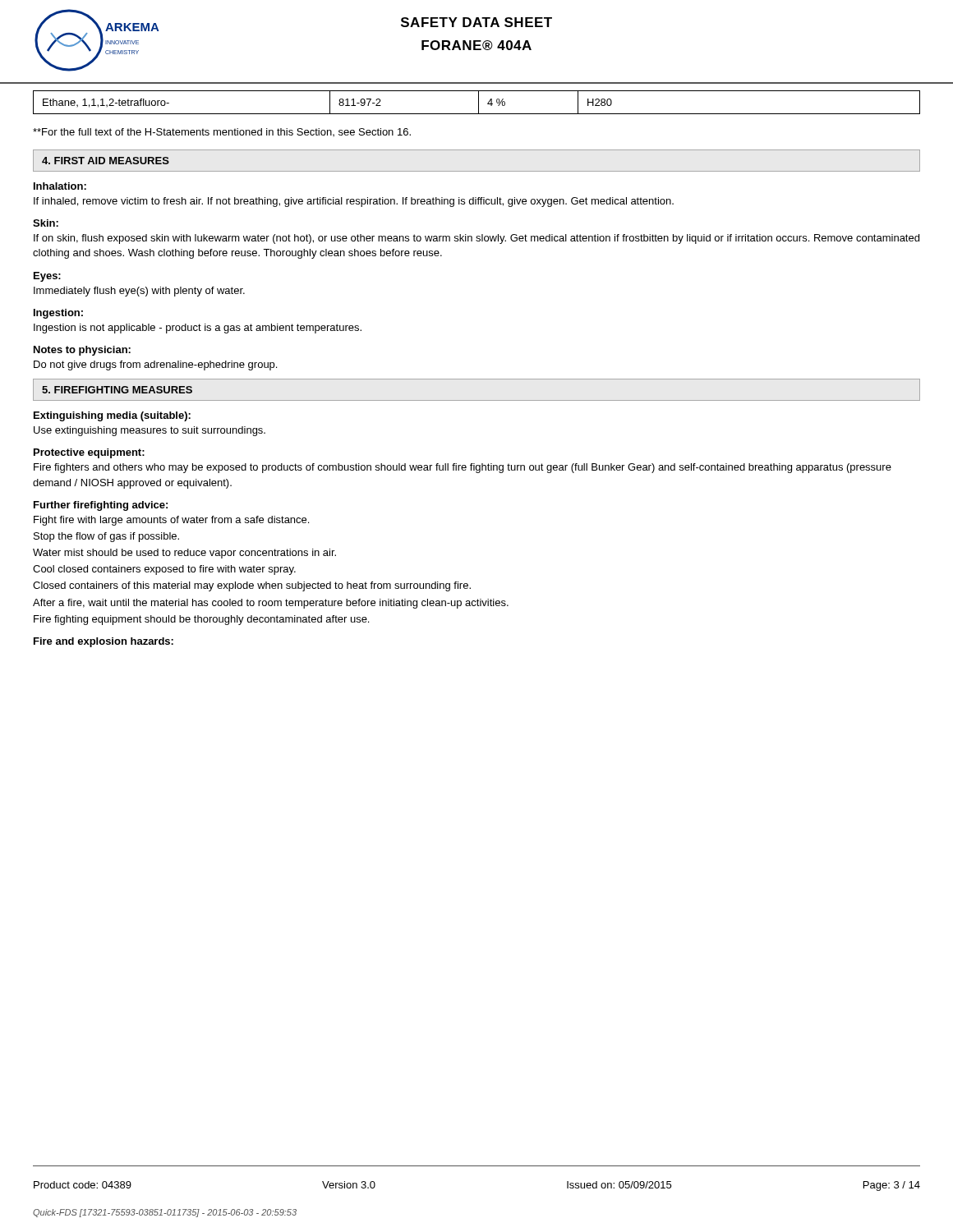Click on the text block starting "Water mist should"

click(x=185, y=552)
